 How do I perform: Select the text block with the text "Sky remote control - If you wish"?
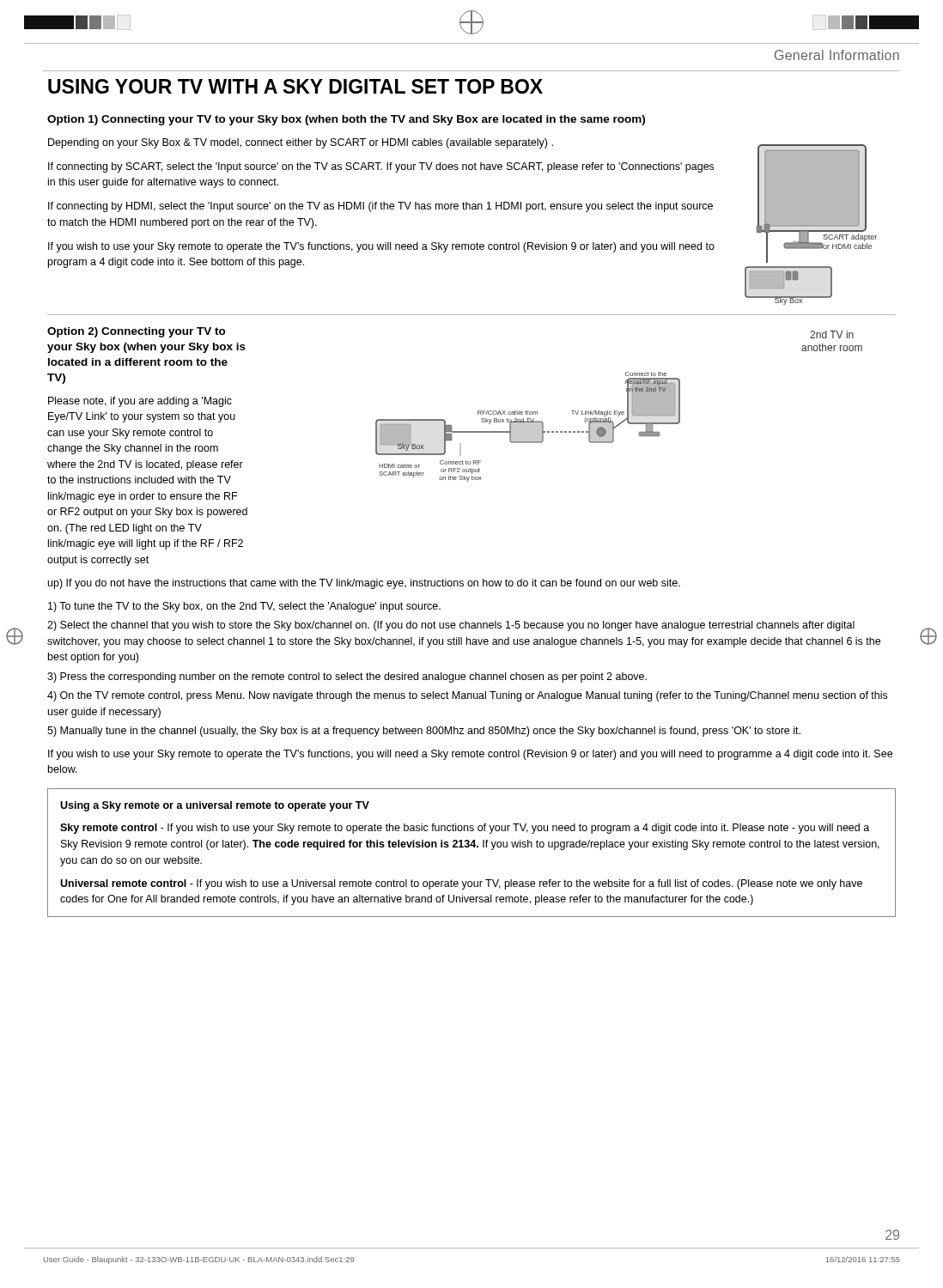[470, 844]
